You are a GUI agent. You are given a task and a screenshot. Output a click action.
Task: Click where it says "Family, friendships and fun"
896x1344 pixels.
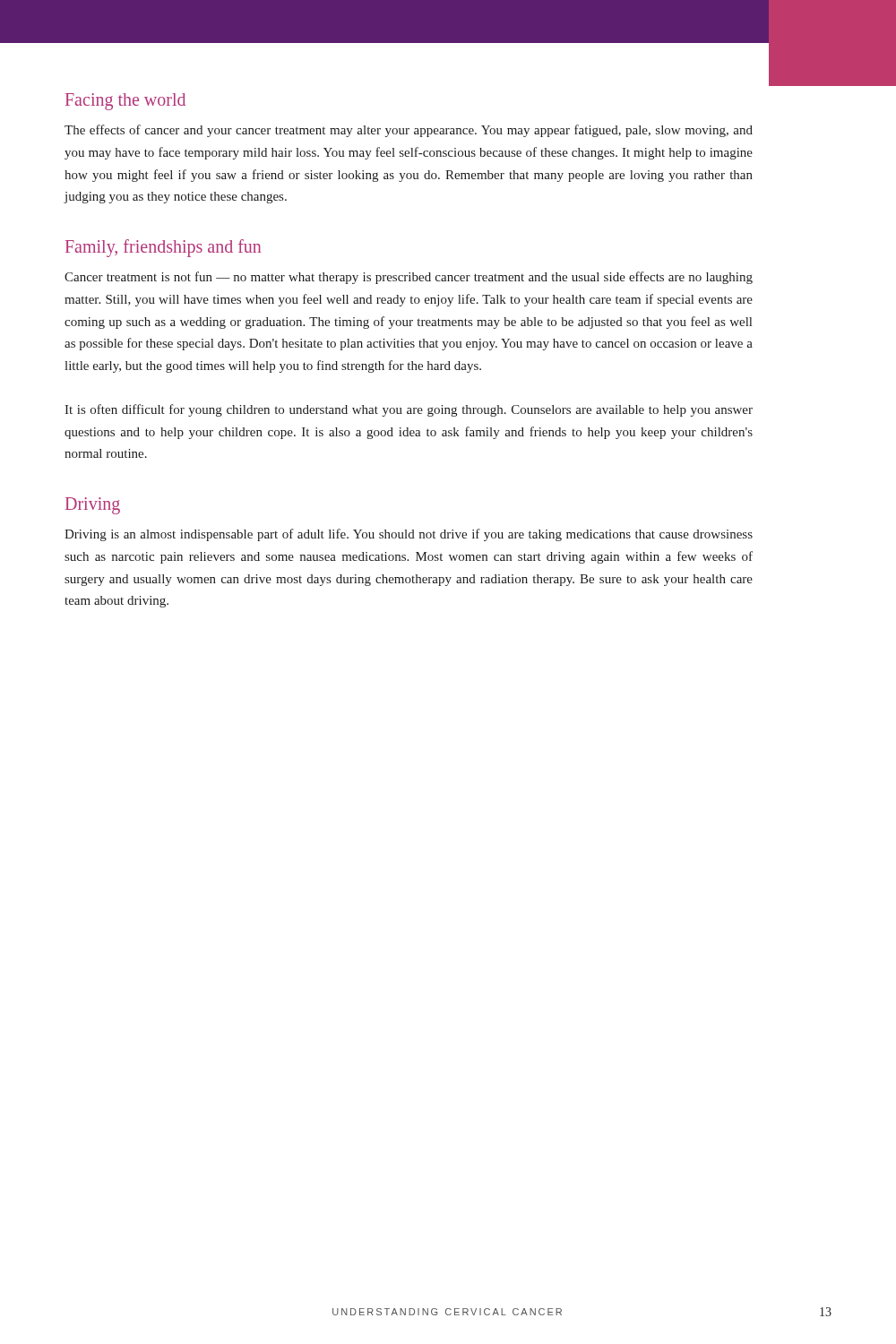point(163,246)
